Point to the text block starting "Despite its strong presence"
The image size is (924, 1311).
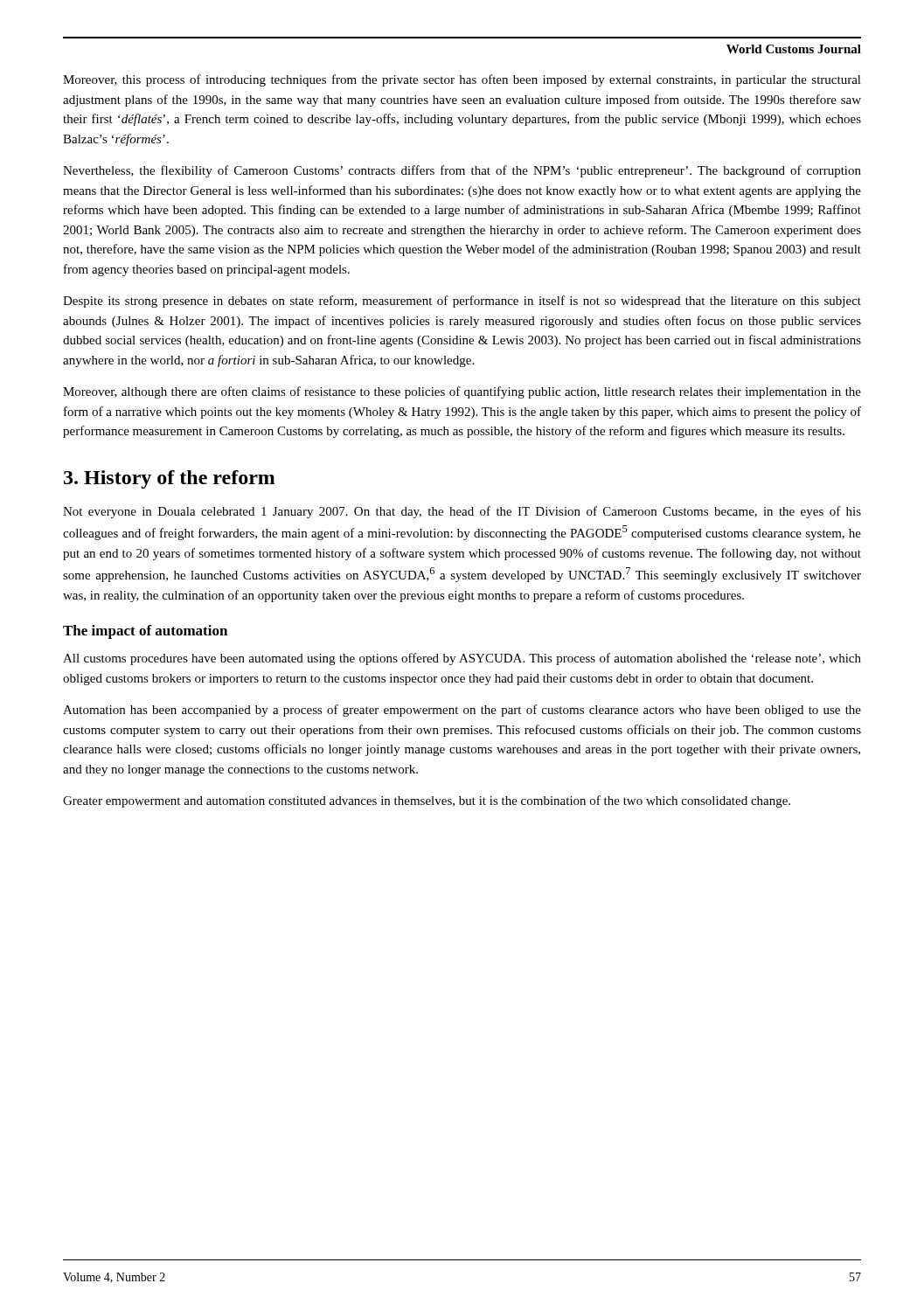[x=462, y=330]
